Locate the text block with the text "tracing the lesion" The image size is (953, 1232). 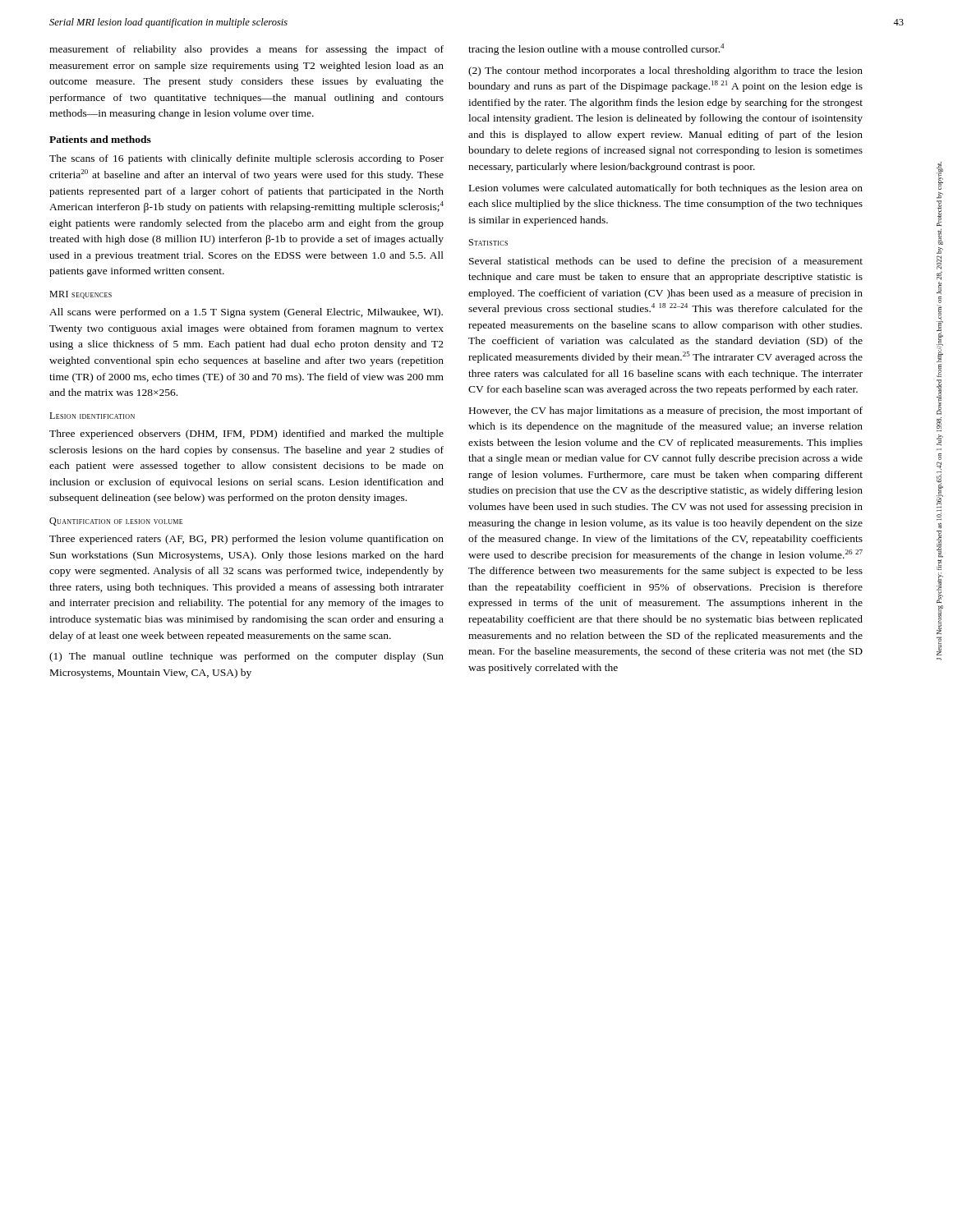coord(596,48)
